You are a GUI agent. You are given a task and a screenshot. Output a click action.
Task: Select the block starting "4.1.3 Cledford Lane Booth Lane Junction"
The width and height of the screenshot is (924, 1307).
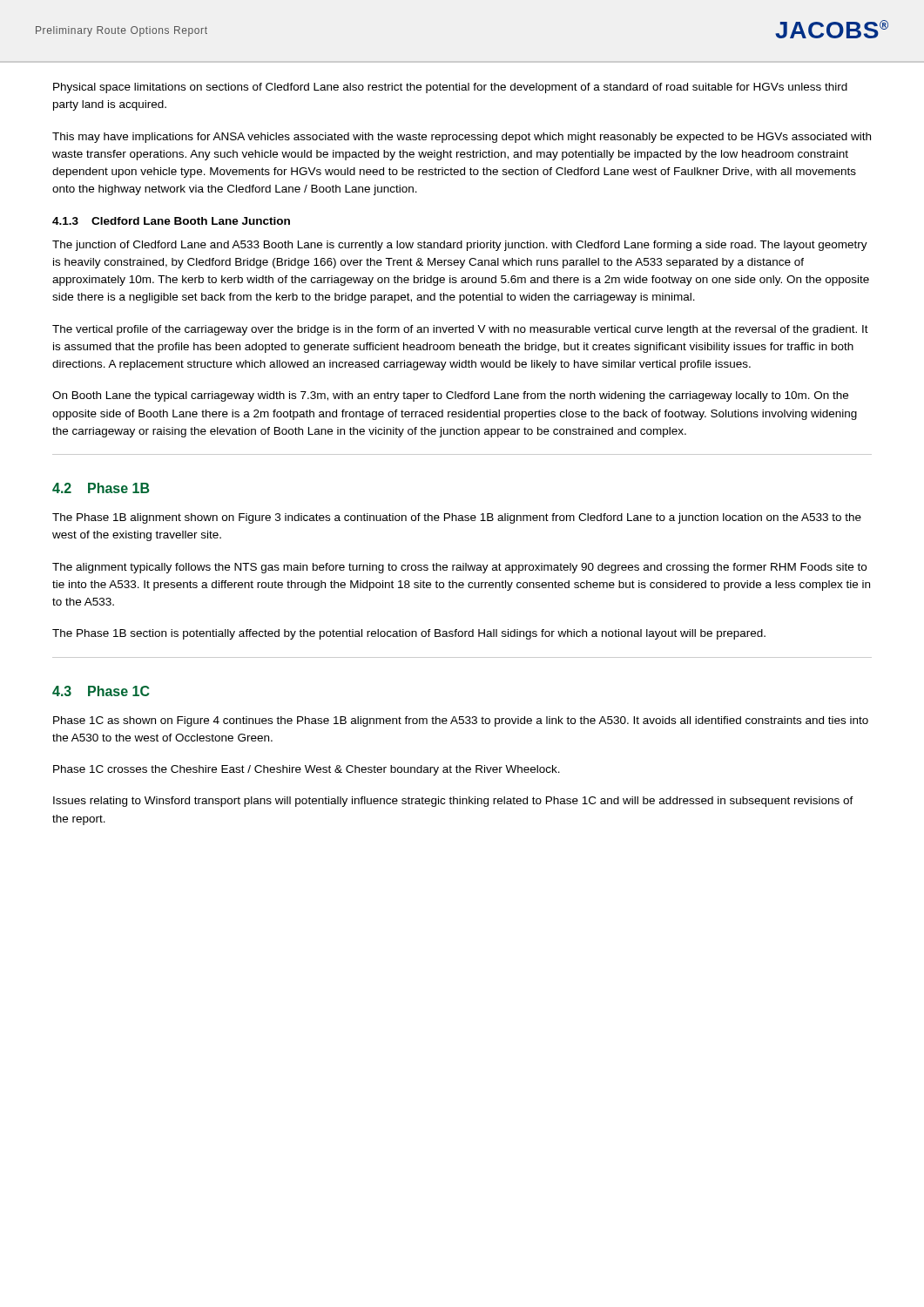pyautogui.click(x=171, y=220)
